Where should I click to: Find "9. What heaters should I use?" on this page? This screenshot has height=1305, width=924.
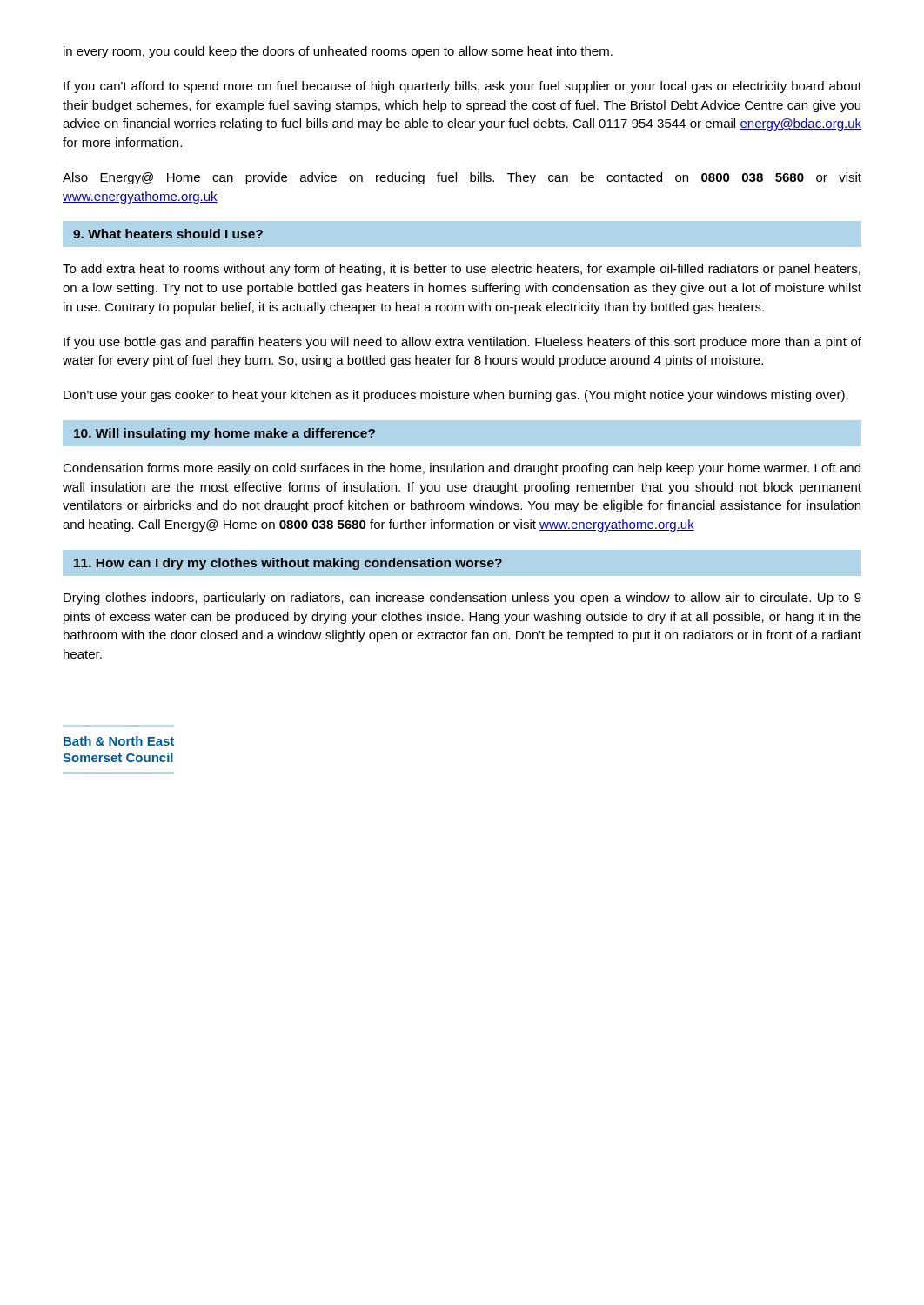(168, 234)
